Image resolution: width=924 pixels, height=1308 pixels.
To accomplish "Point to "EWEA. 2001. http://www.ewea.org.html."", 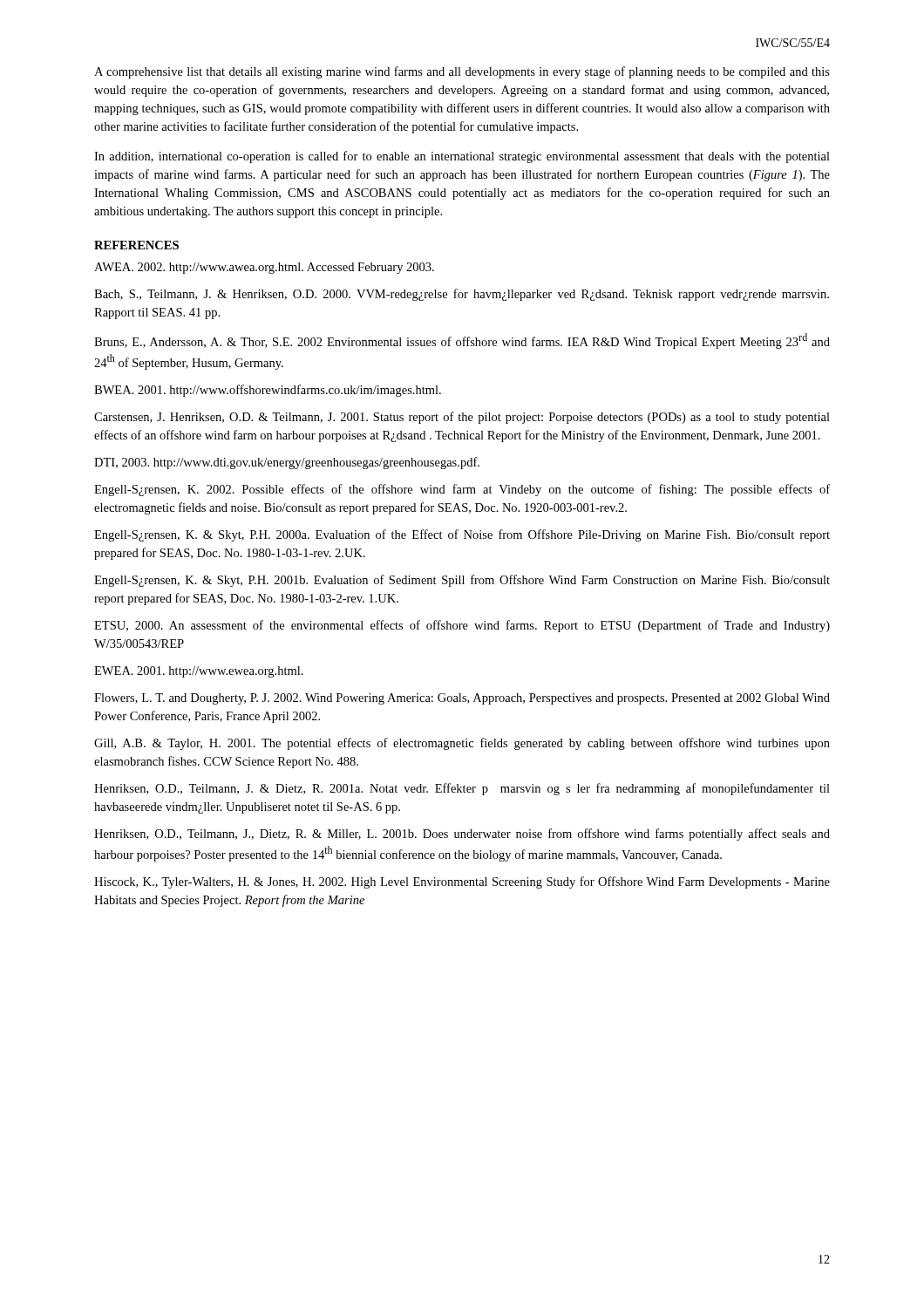I will [199, 672].
